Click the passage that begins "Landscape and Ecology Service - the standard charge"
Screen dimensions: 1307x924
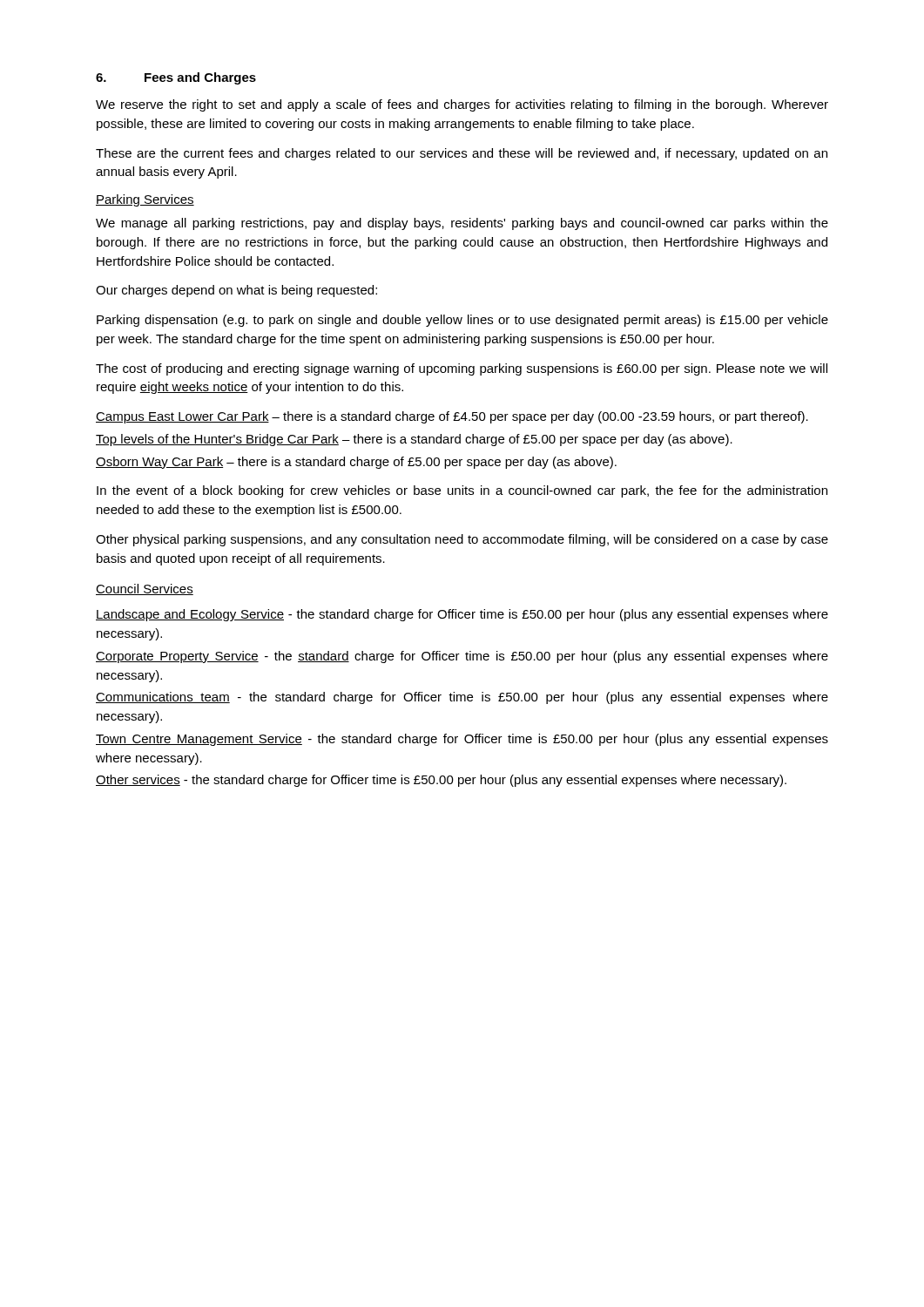click(462, 624)
